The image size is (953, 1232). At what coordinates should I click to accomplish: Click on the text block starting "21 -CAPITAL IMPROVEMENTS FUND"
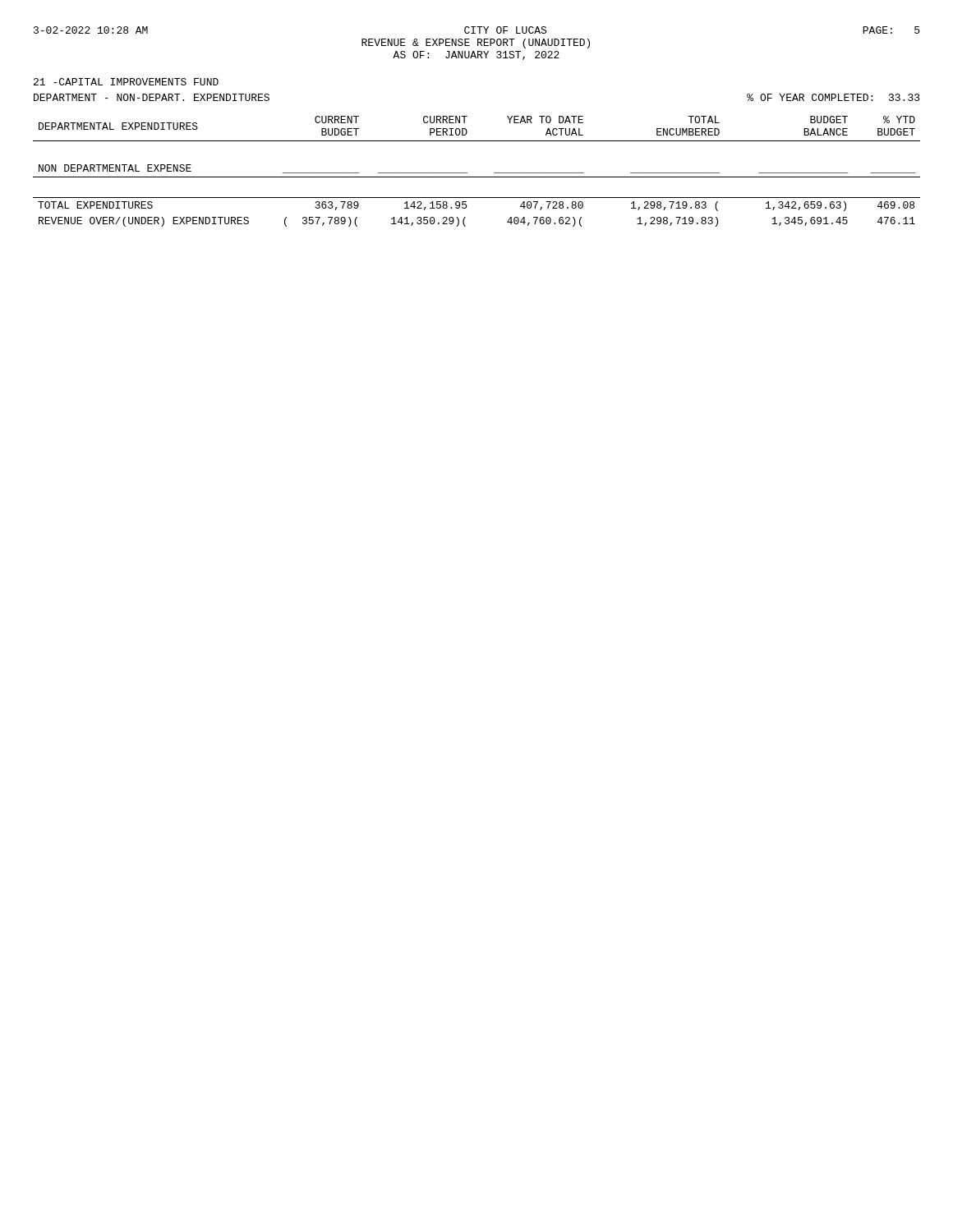coord(126,83)
